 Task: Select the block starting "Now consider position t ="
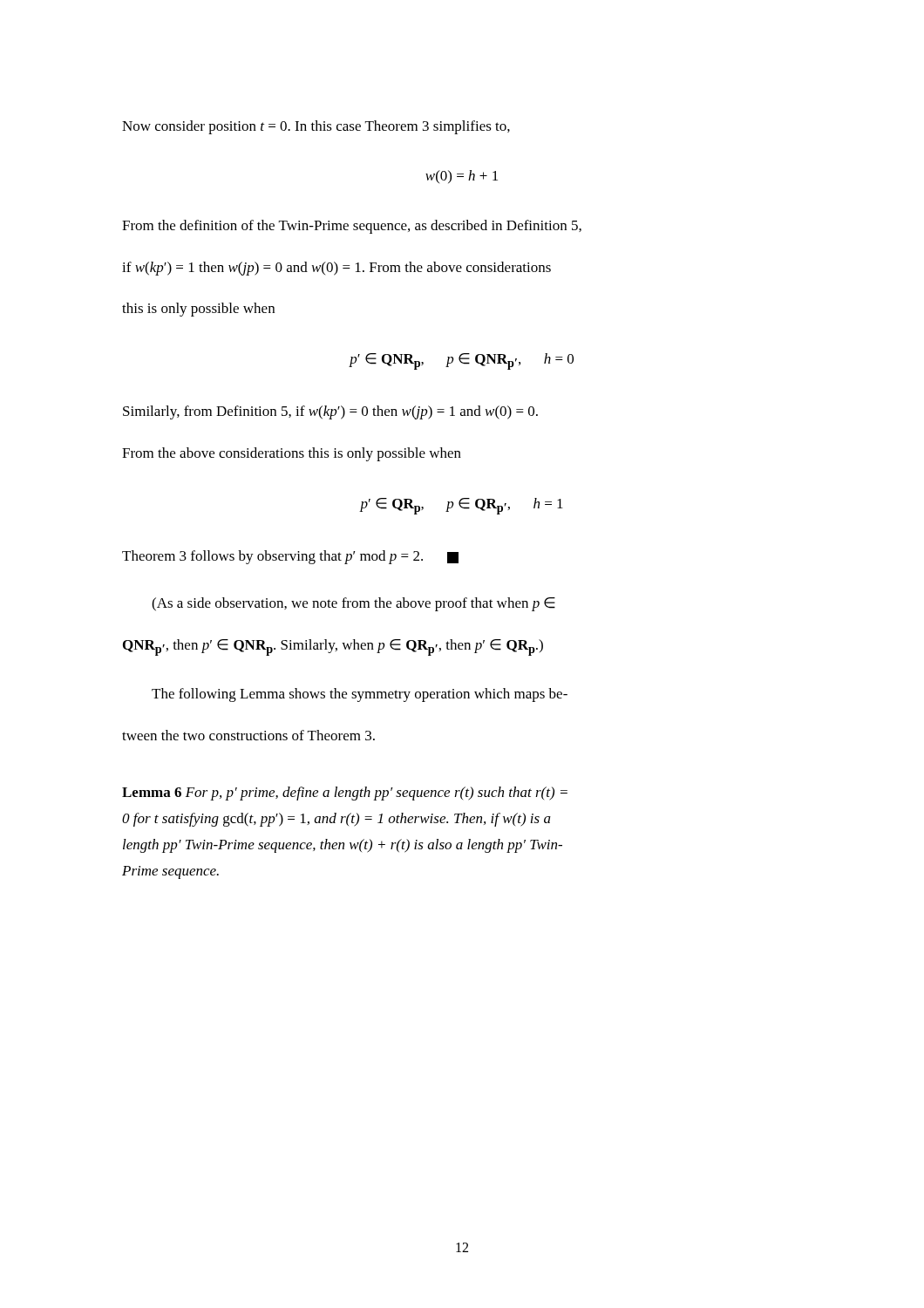tap(316, 126)
